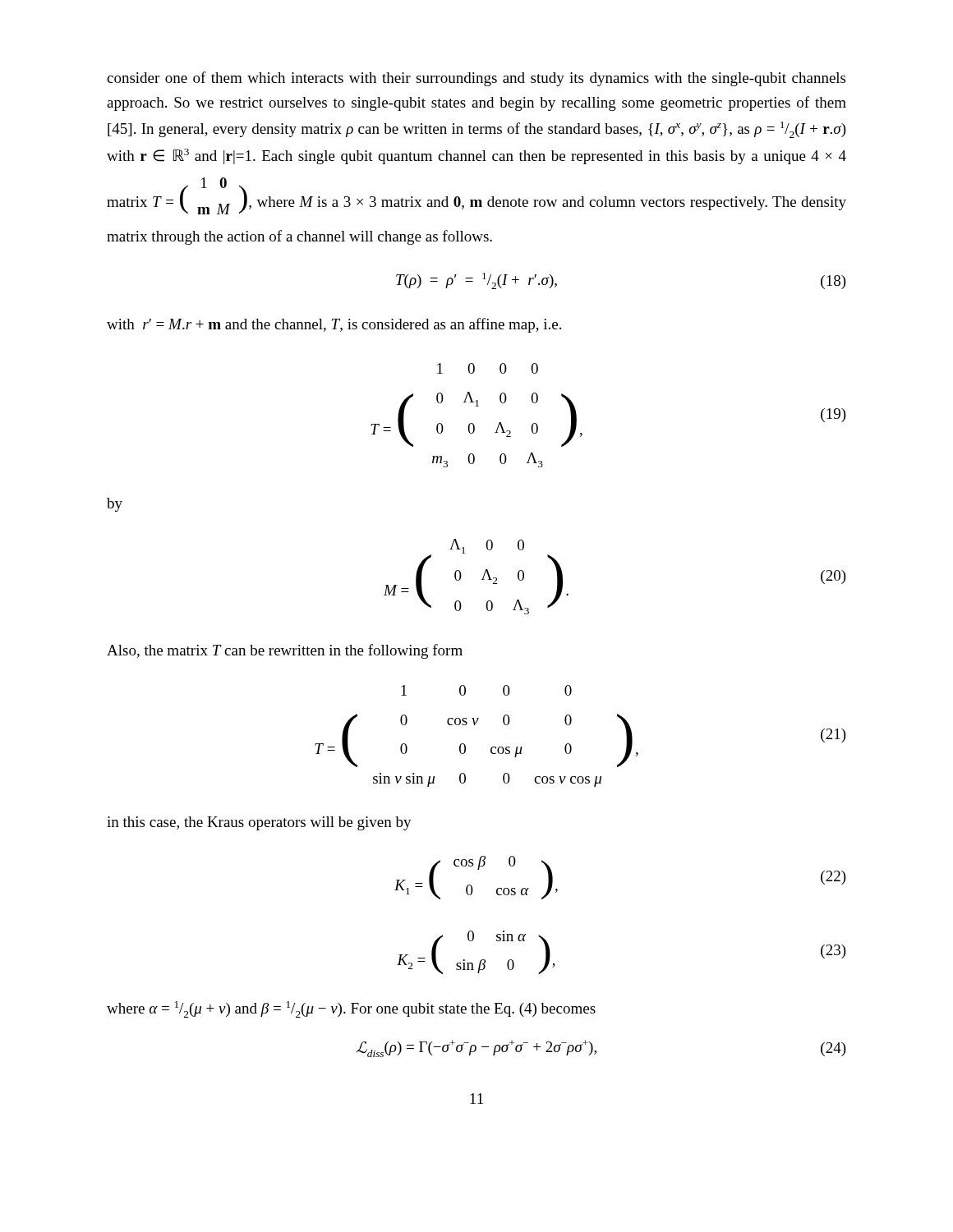
Task: Point to the passage starting "T = ( 1000 0Λ100 00Λ20 m300Λ3"
Action: click(470, 368)
